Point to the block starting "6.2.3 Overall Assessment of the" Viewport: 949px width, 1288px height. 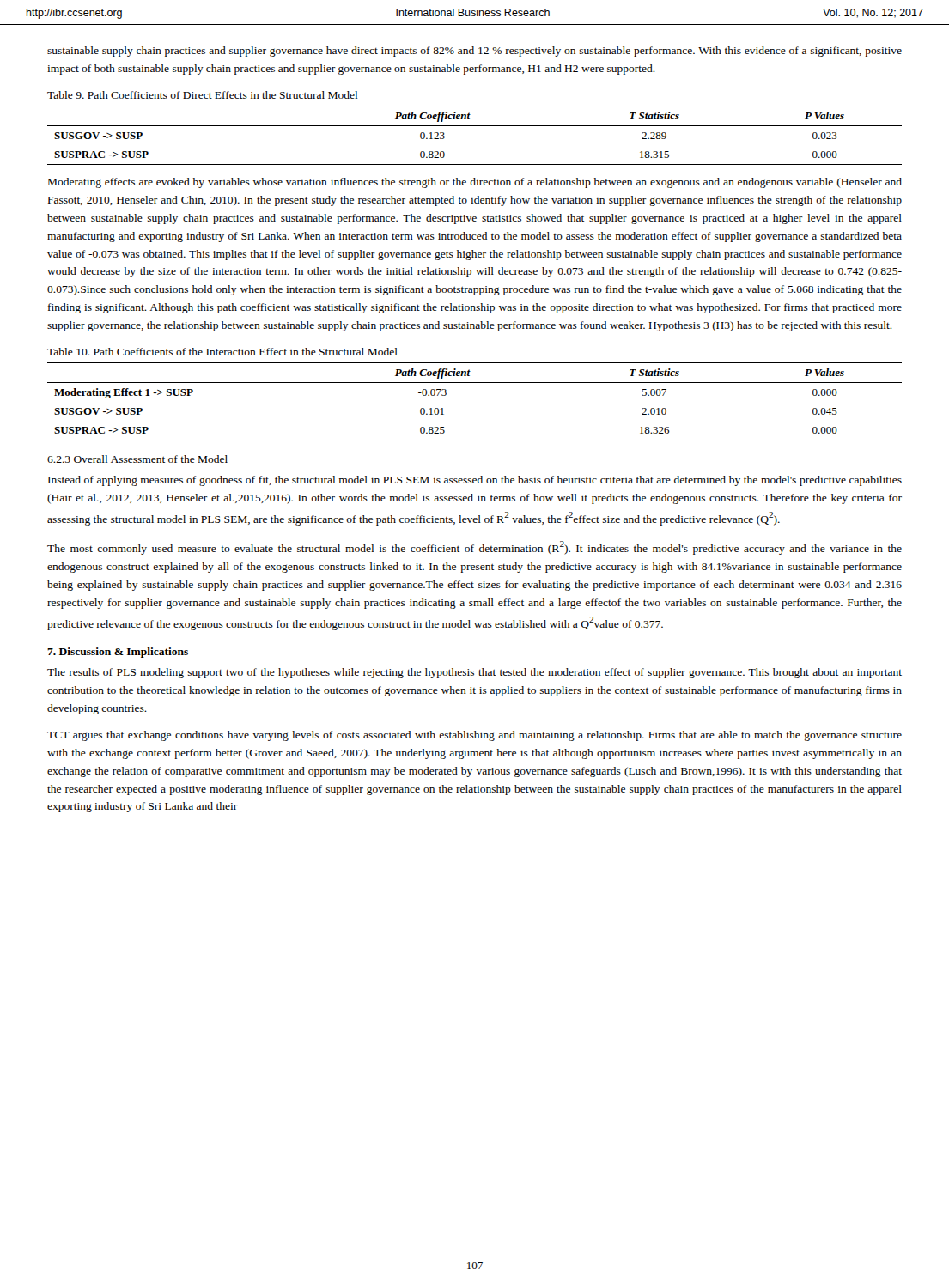[138, 459]
